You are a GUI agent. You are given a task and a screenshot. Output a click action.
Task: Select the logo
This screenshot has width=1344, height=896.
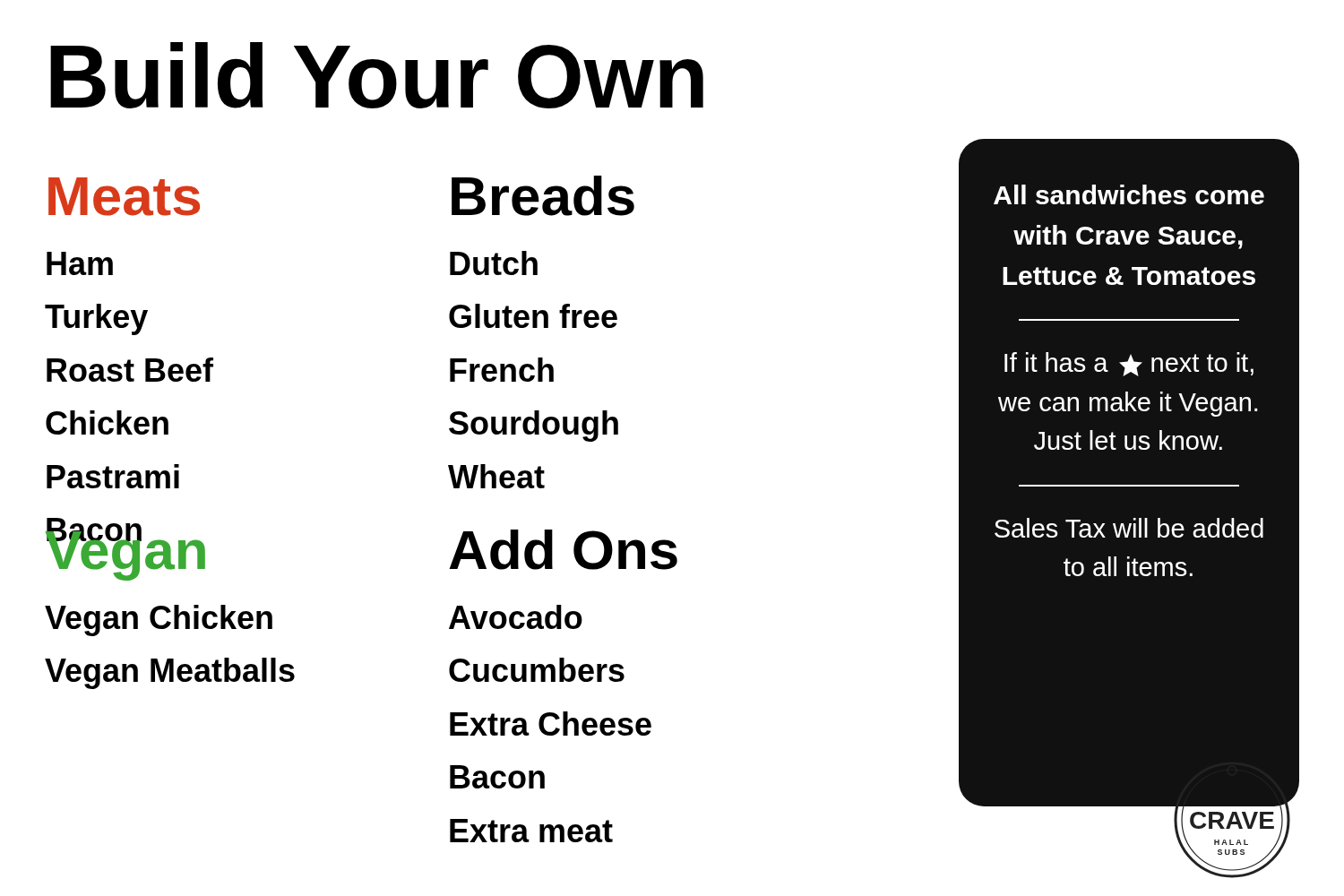(1232, 820)
